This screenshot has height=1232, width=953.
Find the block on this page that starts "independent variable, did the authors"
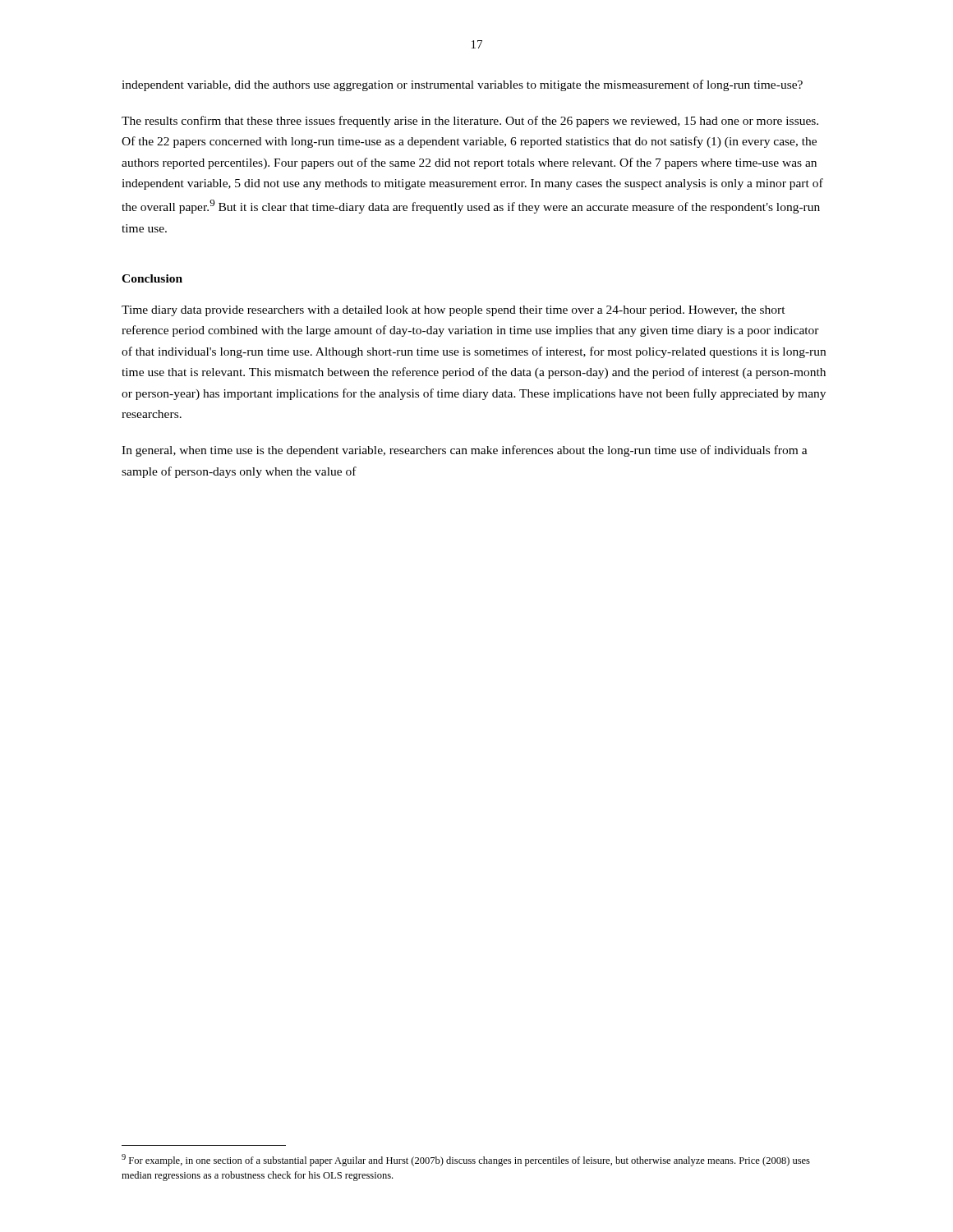click(x=476, y=84)
